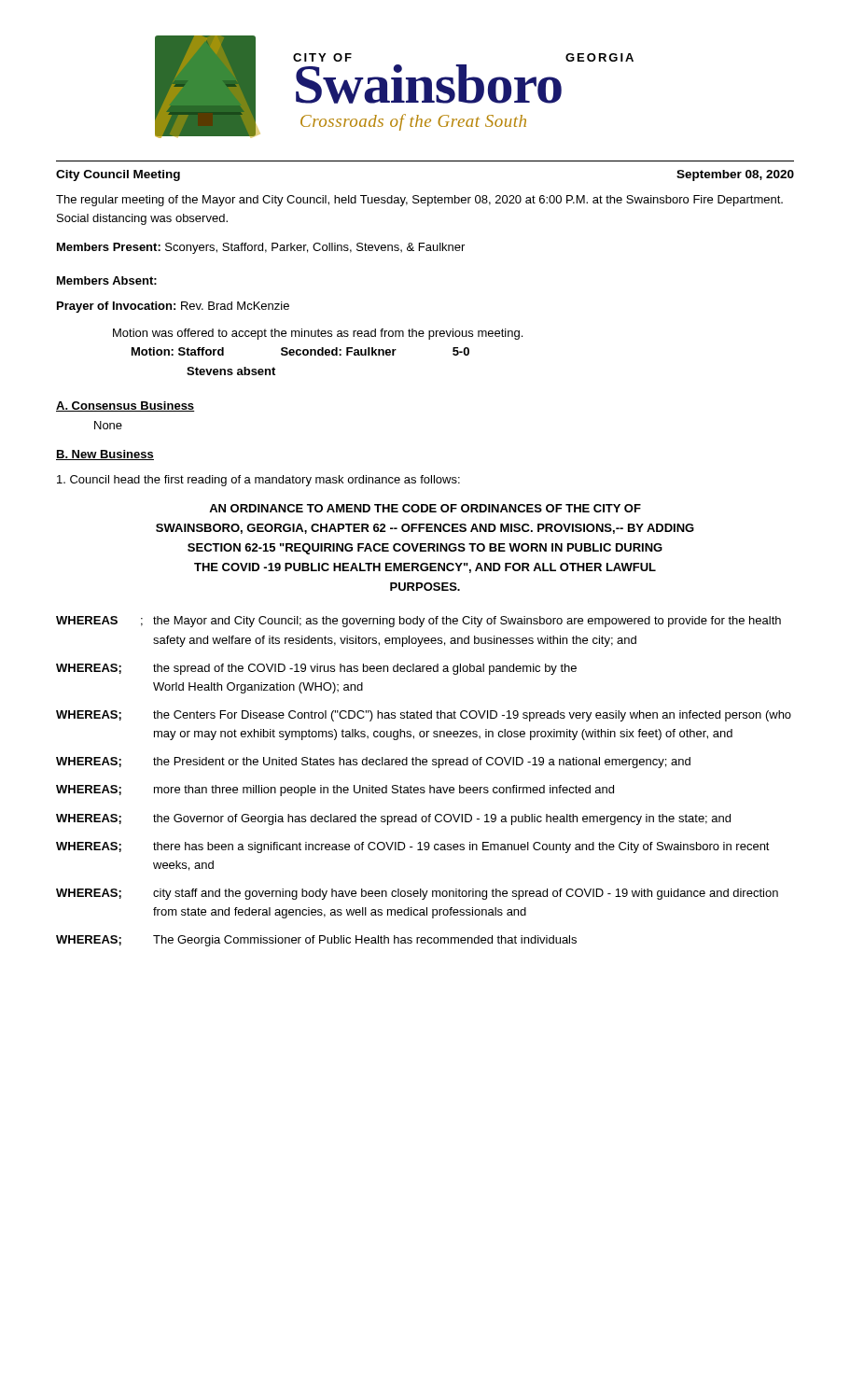Point to the block beginning "Motion was offered to"
The image size is (850, 1400).
tap(453, 353)
